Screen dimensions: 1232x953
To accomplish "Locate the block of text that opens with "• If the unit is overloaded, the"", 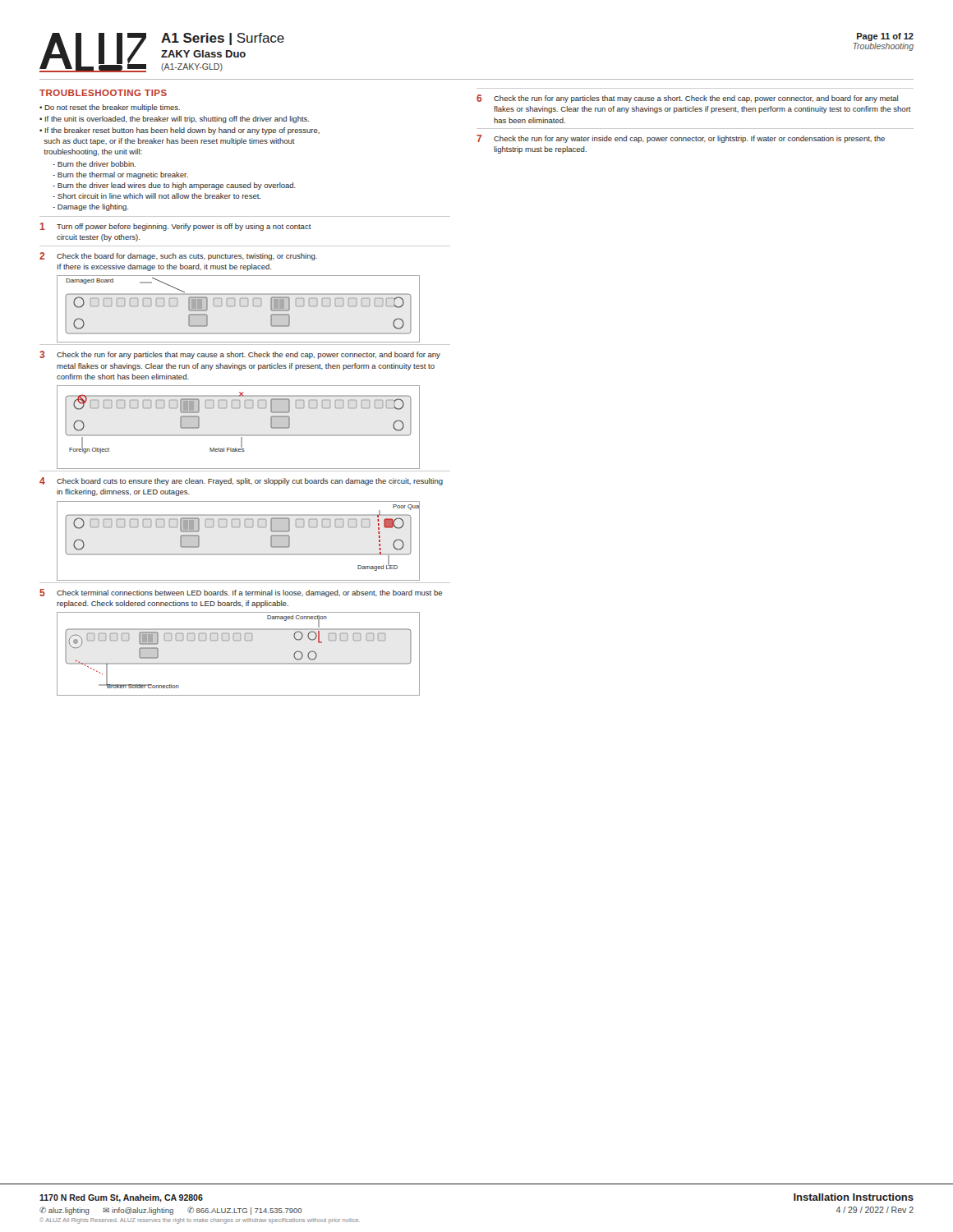I will click(175, 119).
